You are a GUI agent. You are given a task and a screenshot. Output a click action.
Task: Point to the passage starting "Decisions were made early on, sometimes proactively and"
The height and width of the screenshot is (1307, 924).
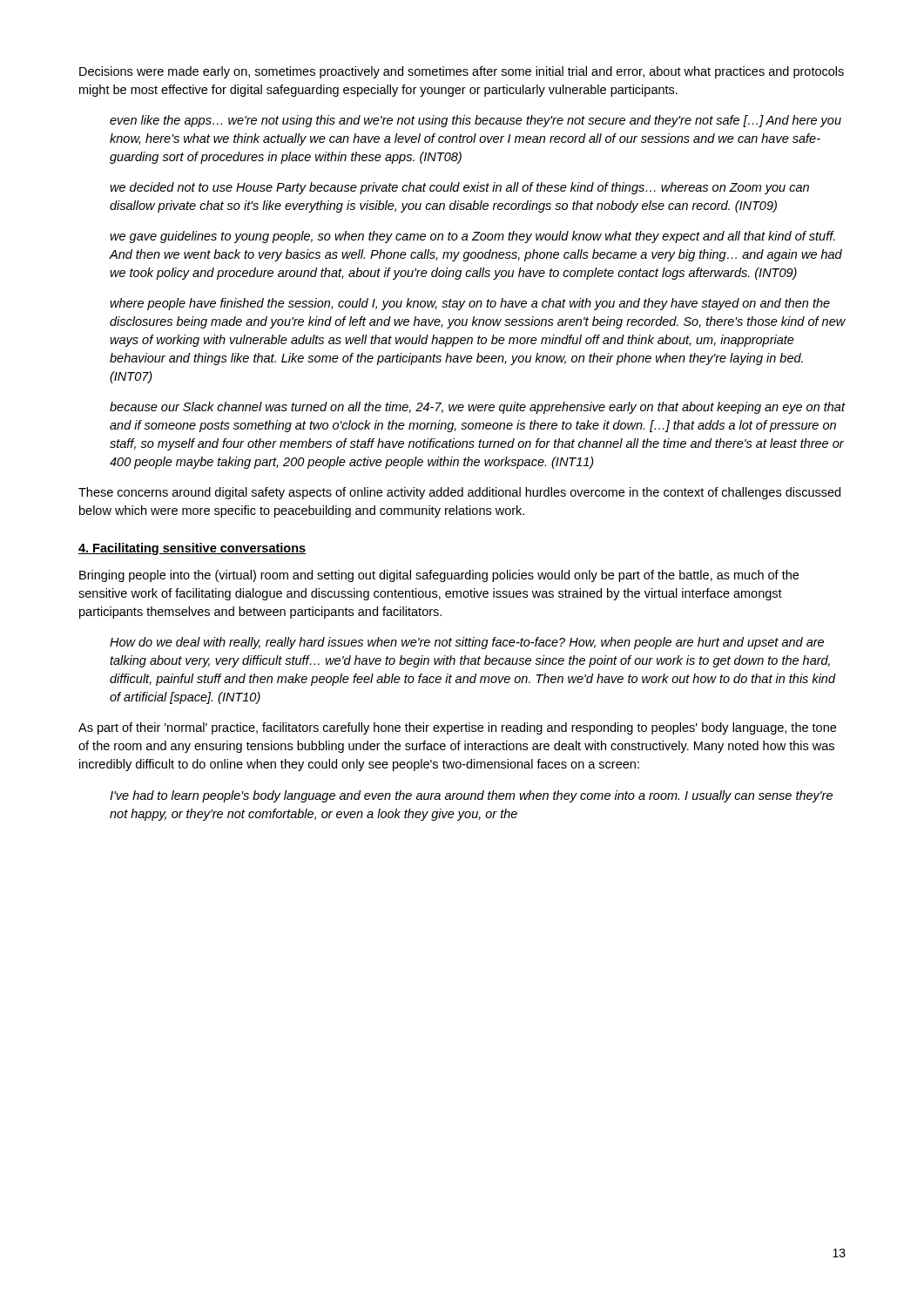pyautogui.click(x=461, y=81)
